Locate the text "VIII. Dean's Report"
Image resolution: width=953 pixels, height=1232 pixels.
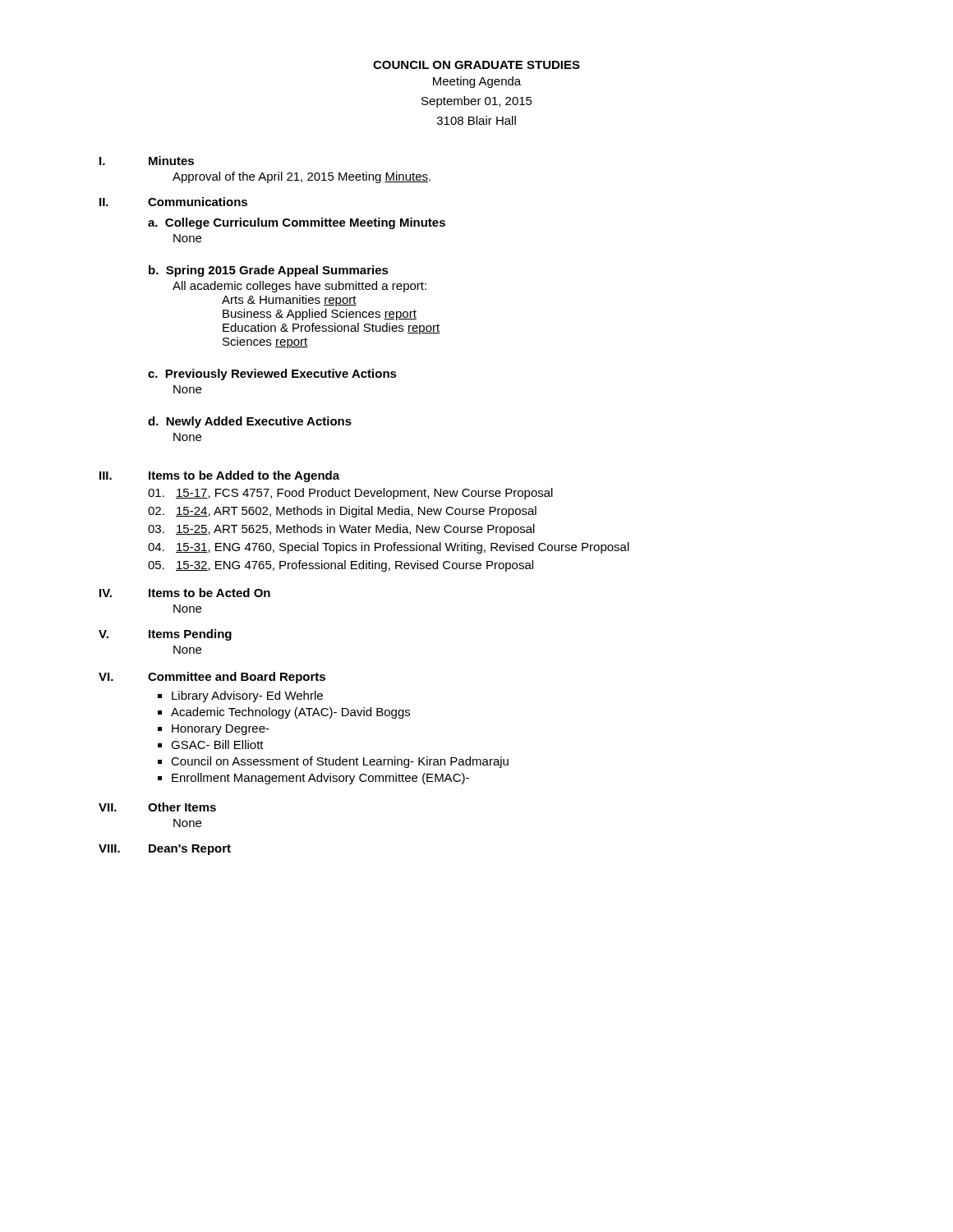click(165, 850)
